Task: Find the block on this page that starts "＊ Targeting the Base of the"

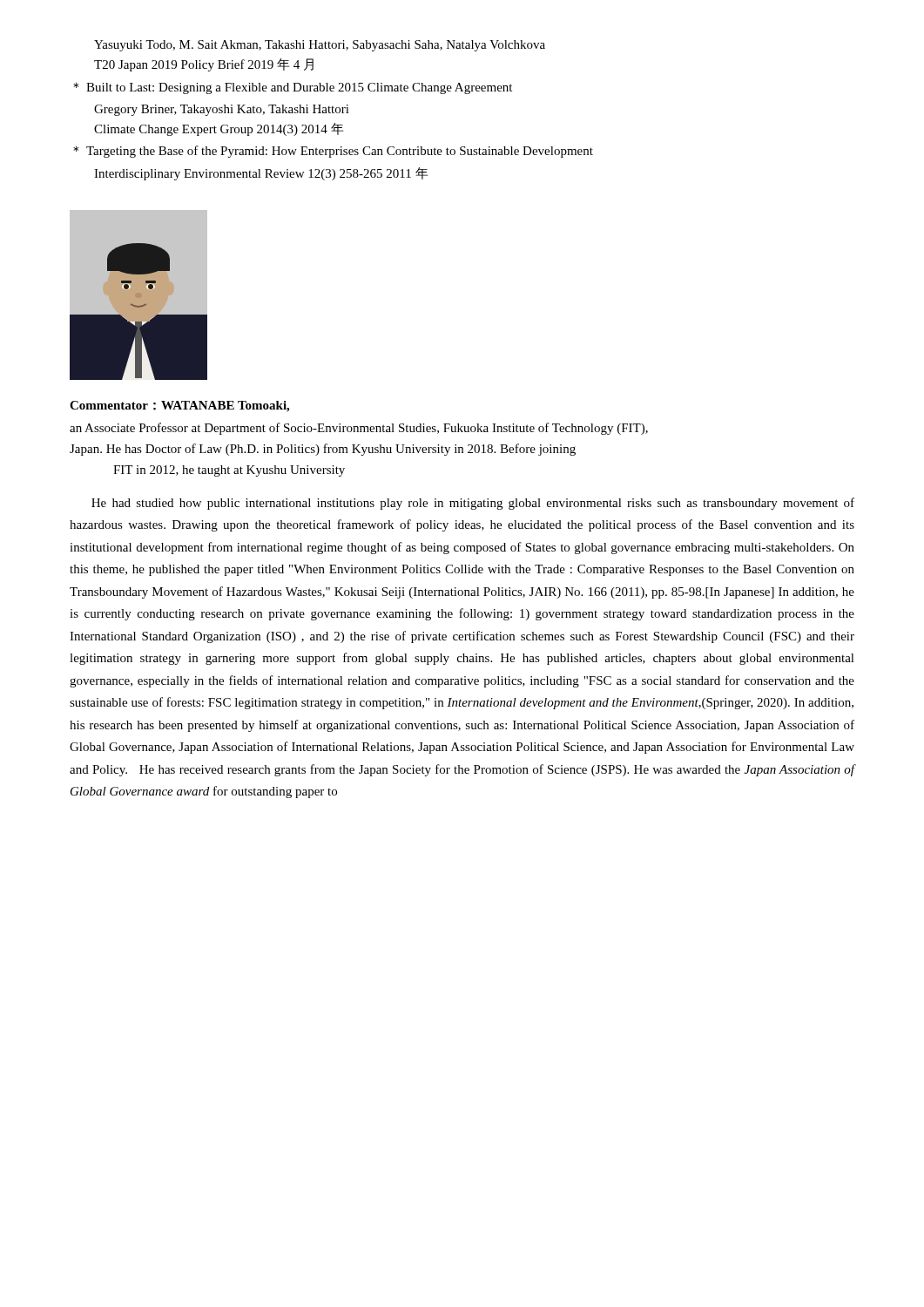Action: coord(462,163)
